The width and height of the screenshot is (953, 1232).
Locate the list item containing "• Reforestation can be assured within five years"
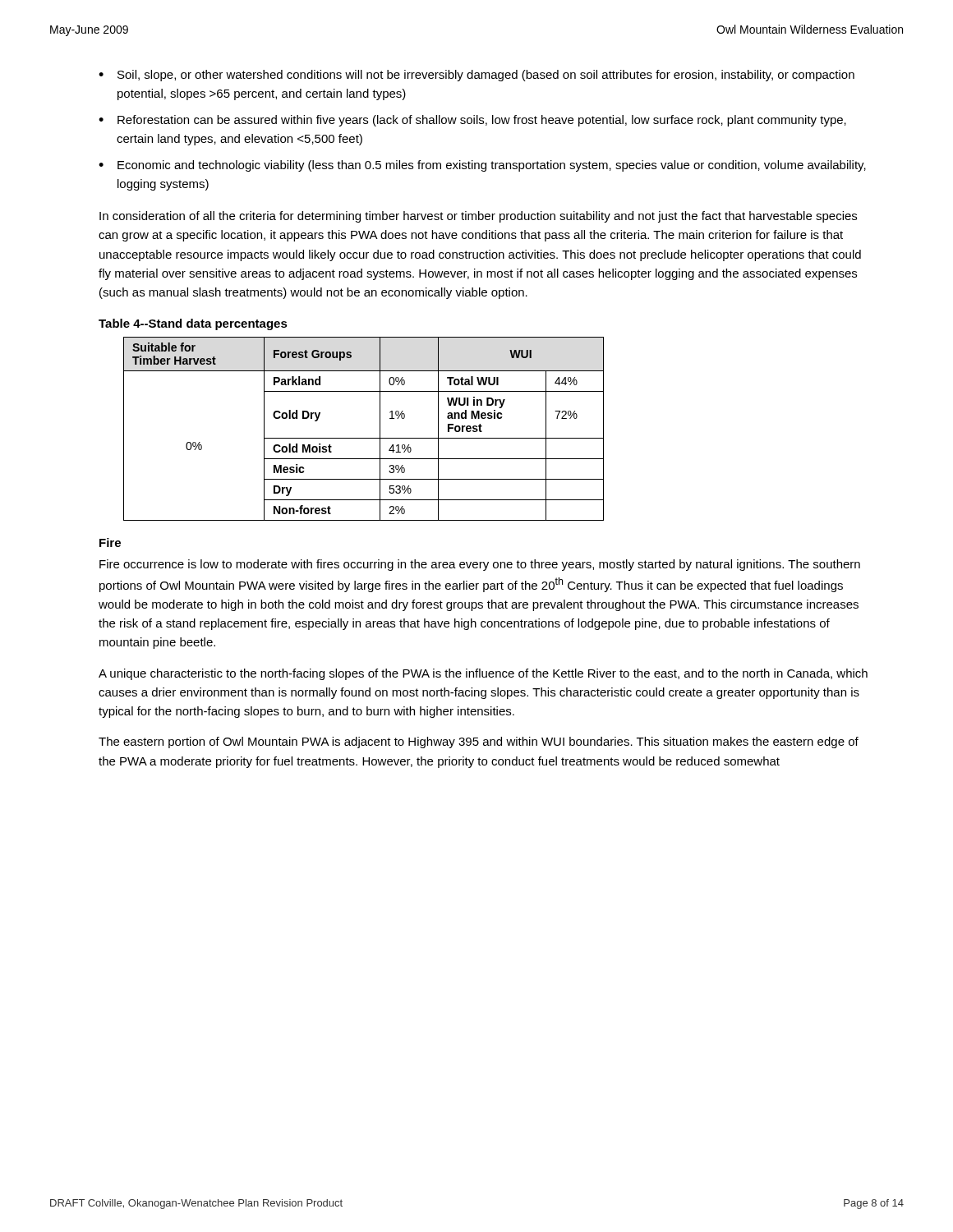click(485, 129)
